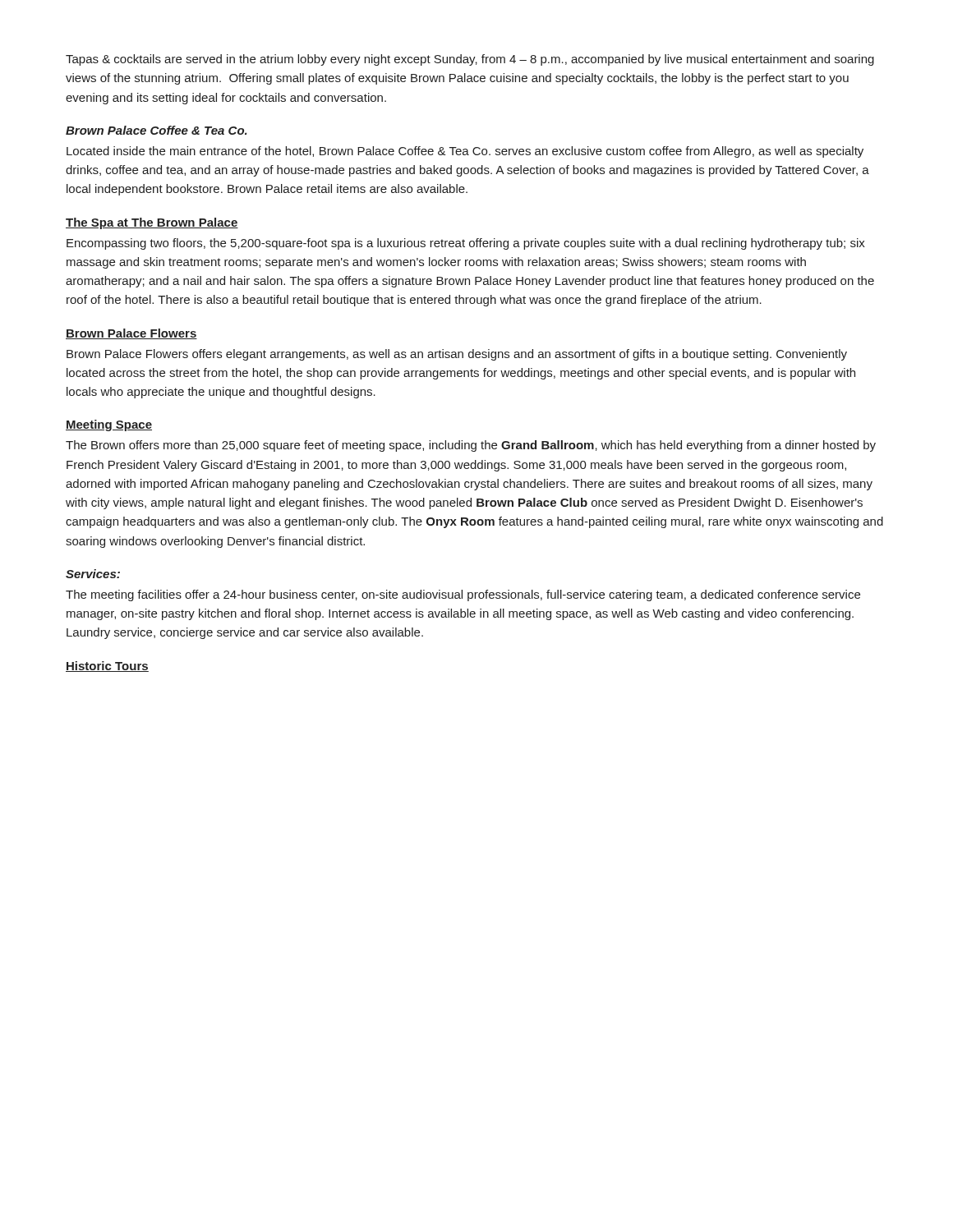
Task: Find the text block that says "Encompassing two floors, the"
Action: point(470,271)
